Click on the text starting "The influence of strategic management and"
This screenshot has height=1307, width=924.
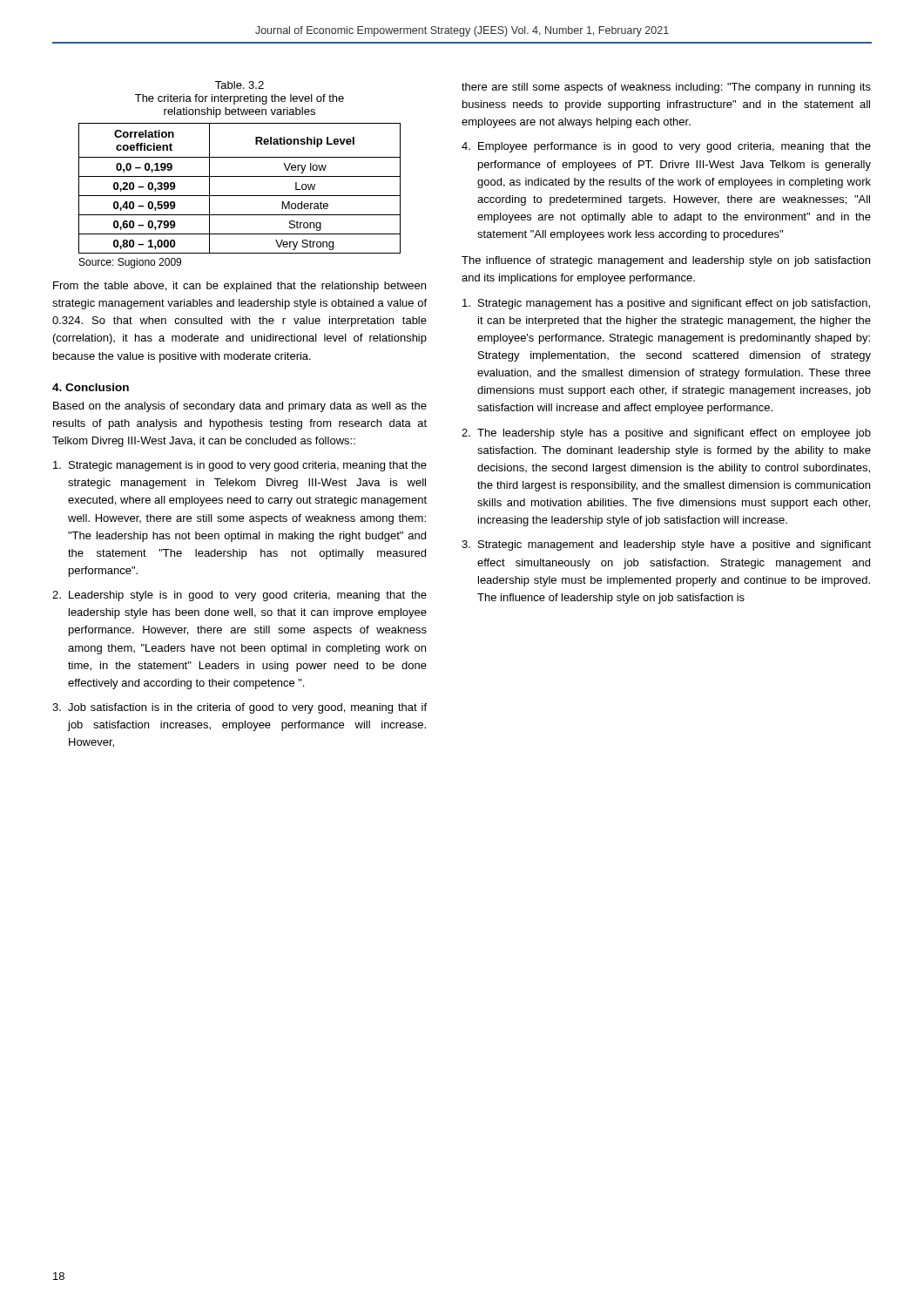[x=666, y=269]
